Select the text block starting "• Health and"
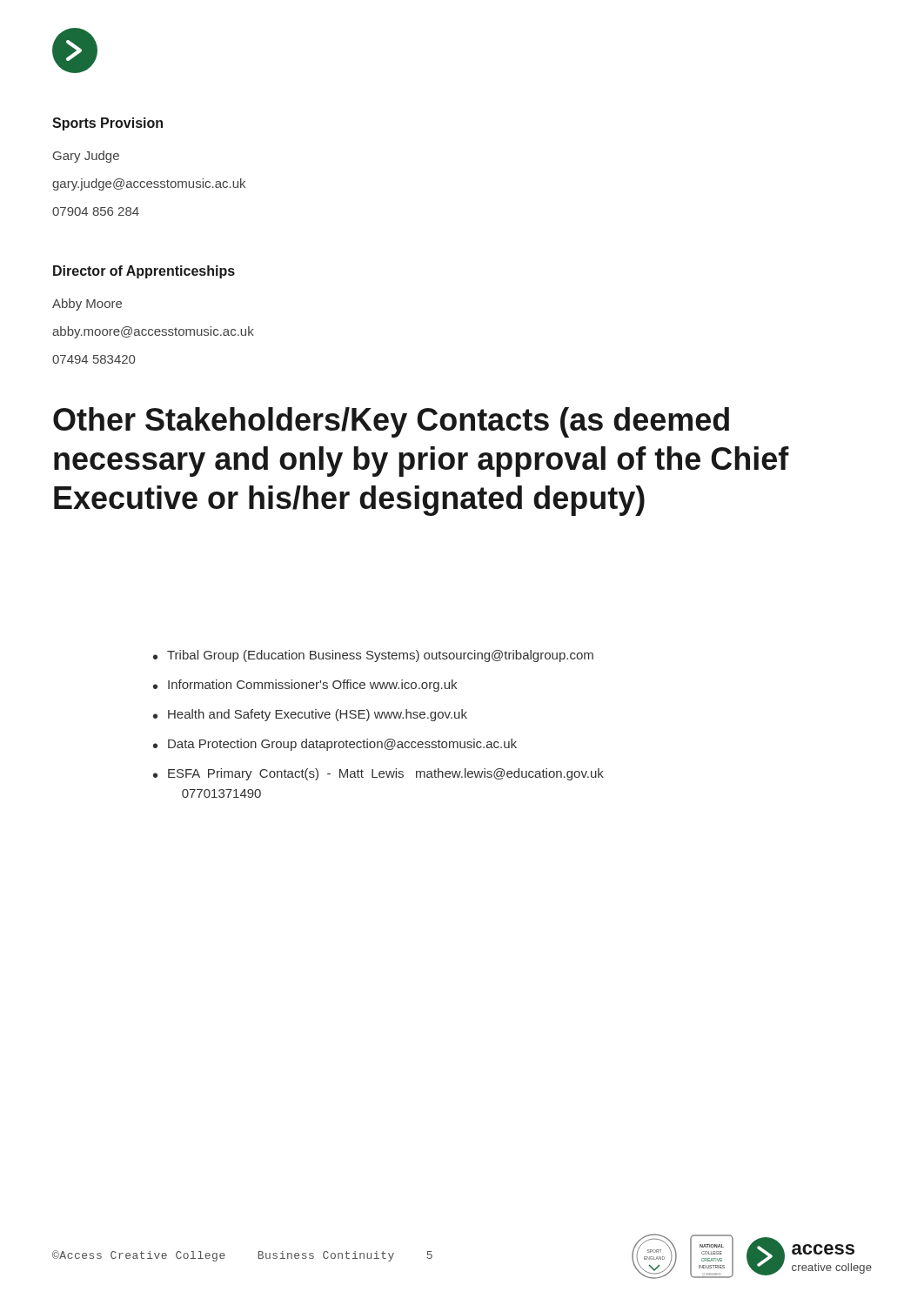Screen dimensions: 1305x924 point(310,715)
